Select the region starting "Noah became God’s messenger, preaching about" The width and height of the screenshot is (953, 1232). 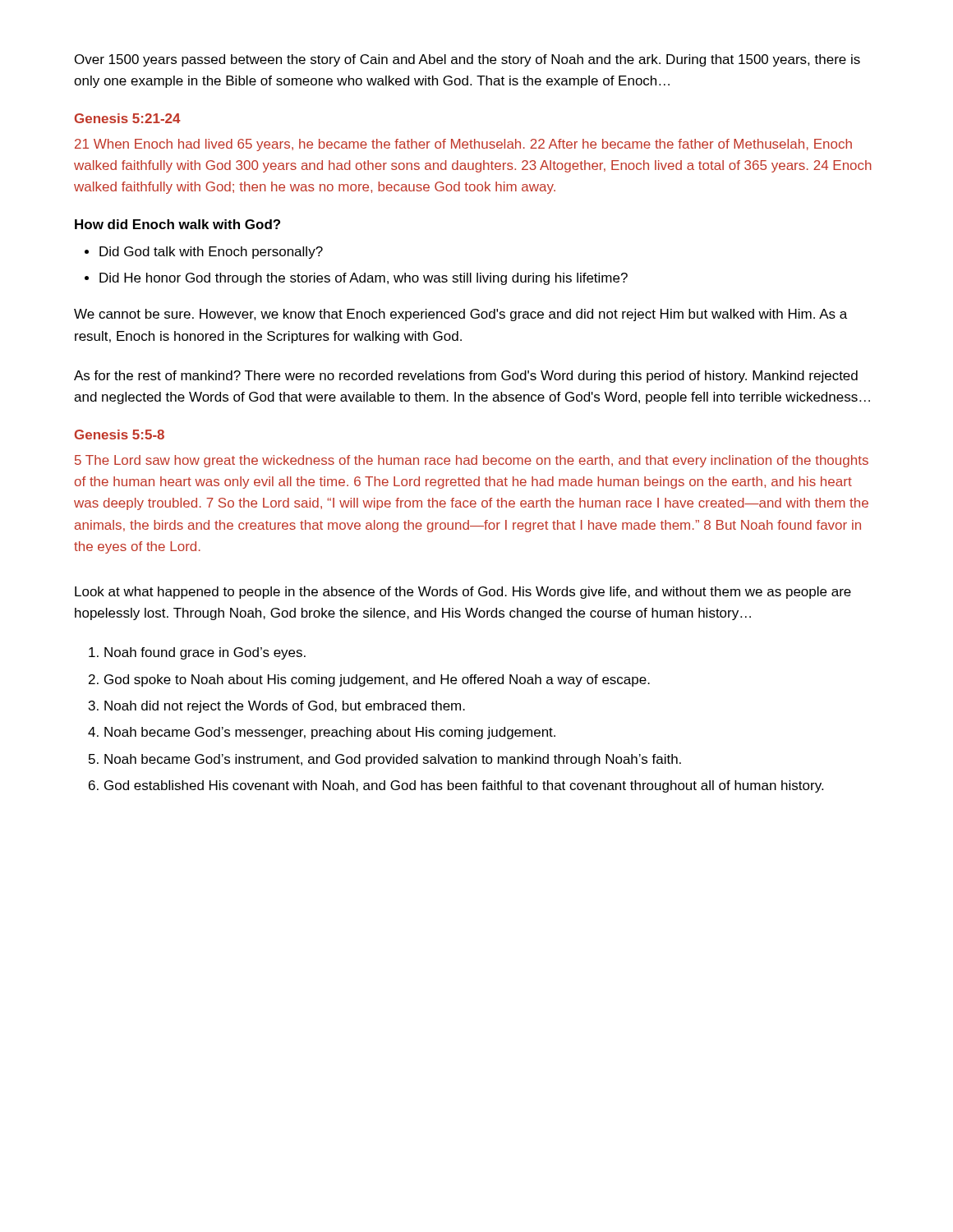click(x=330, y=732)
